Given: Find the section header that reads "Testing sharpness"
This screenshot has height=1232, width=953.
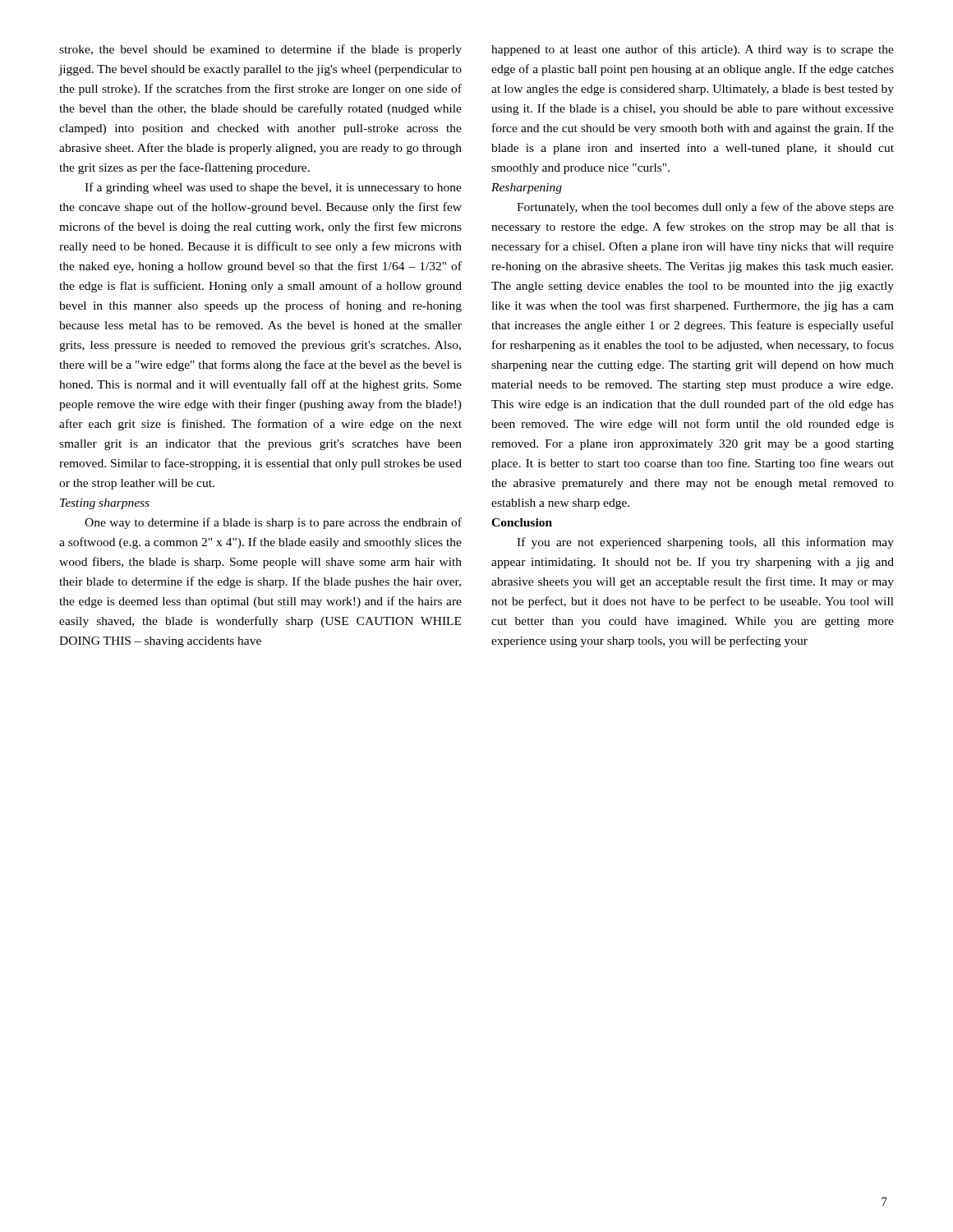Looking at the screenshot, I should pyautogui.click(x=105, y=504).
